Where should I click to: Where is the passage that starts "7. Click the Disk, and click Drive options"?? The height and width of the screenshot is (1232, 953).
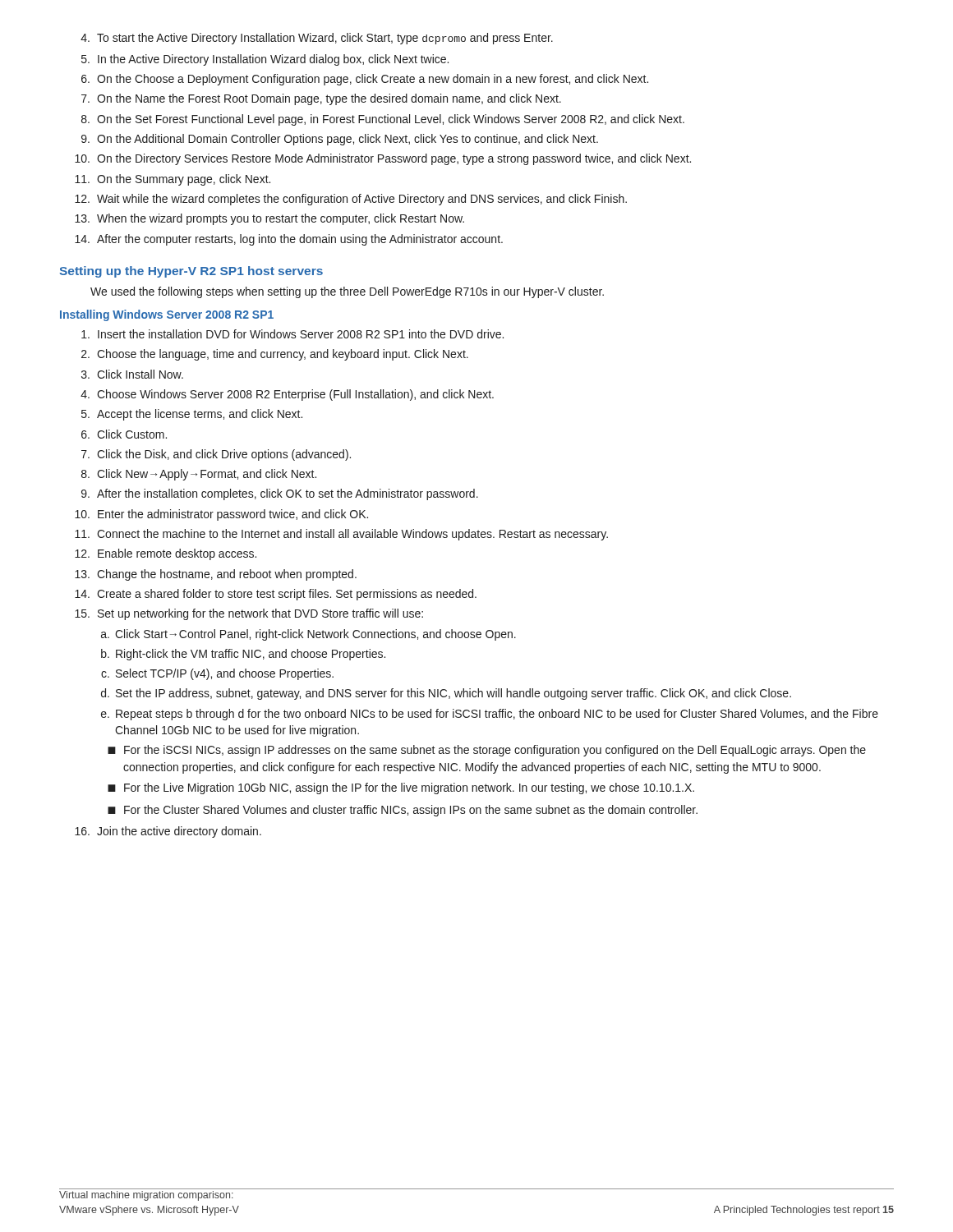(x=216, y=455)
